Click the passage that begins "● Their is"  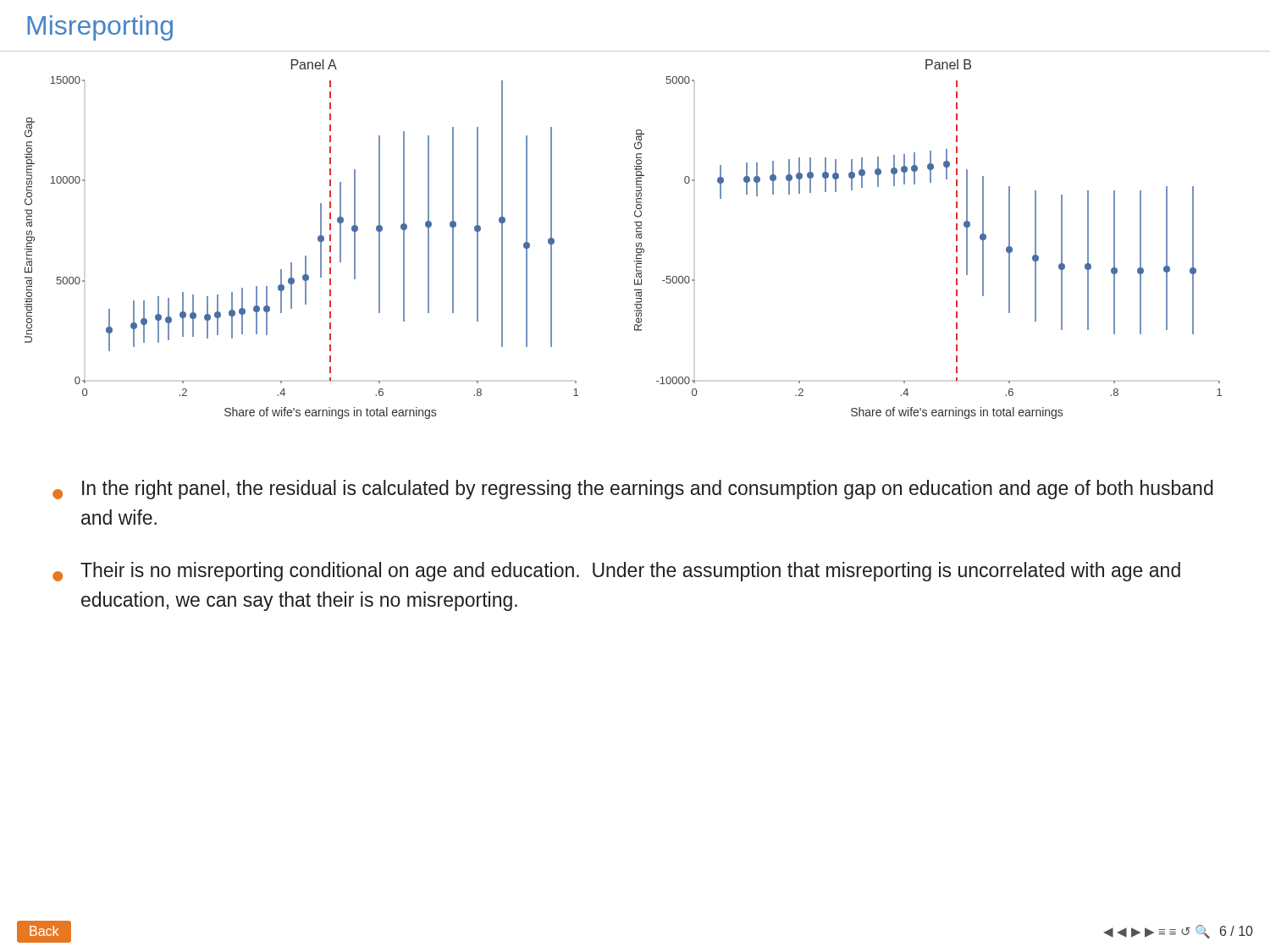635,585
